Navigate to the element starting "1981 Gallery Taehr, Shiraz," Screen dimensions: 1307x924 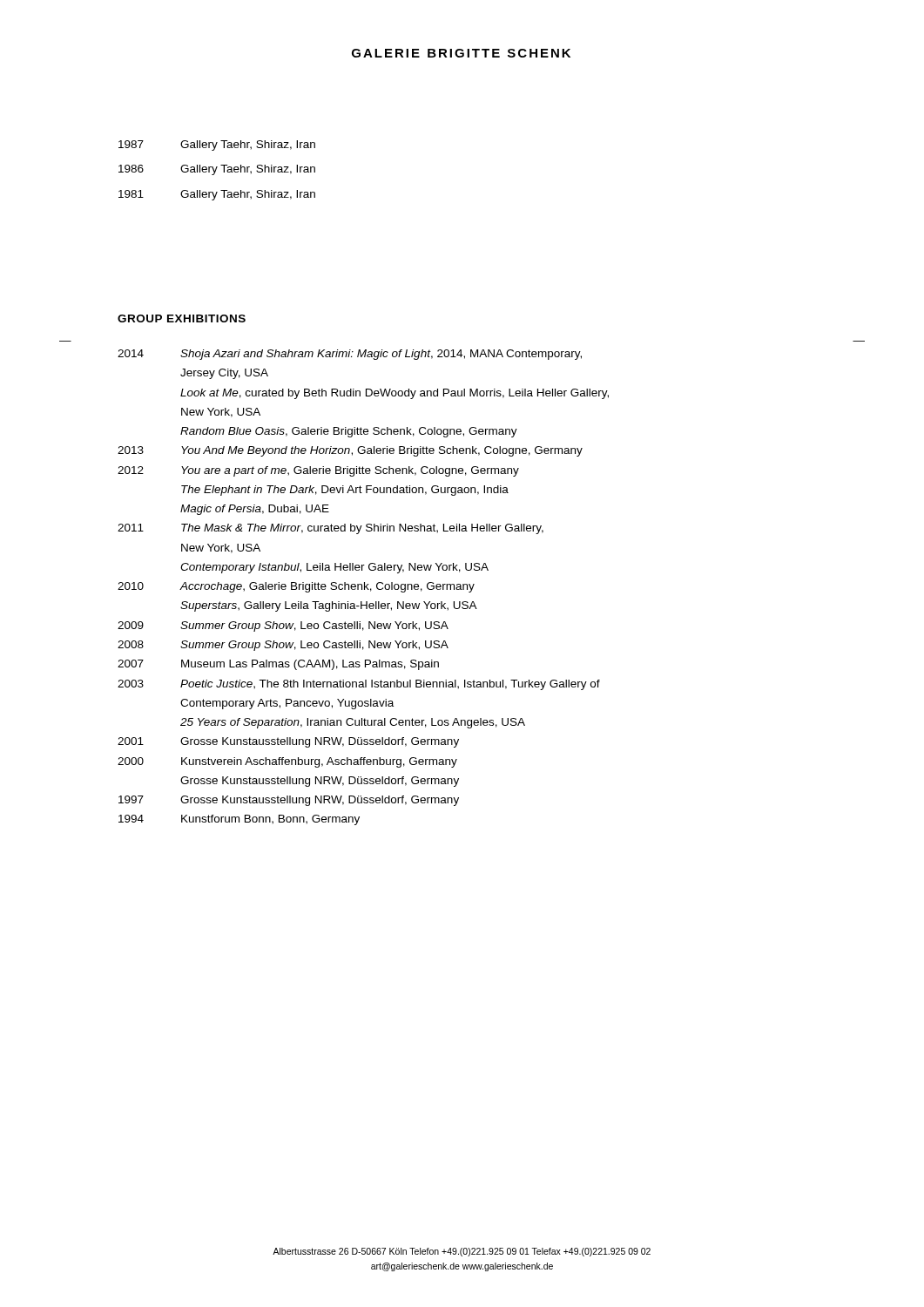pyautogui.click(x=217, y=195)
